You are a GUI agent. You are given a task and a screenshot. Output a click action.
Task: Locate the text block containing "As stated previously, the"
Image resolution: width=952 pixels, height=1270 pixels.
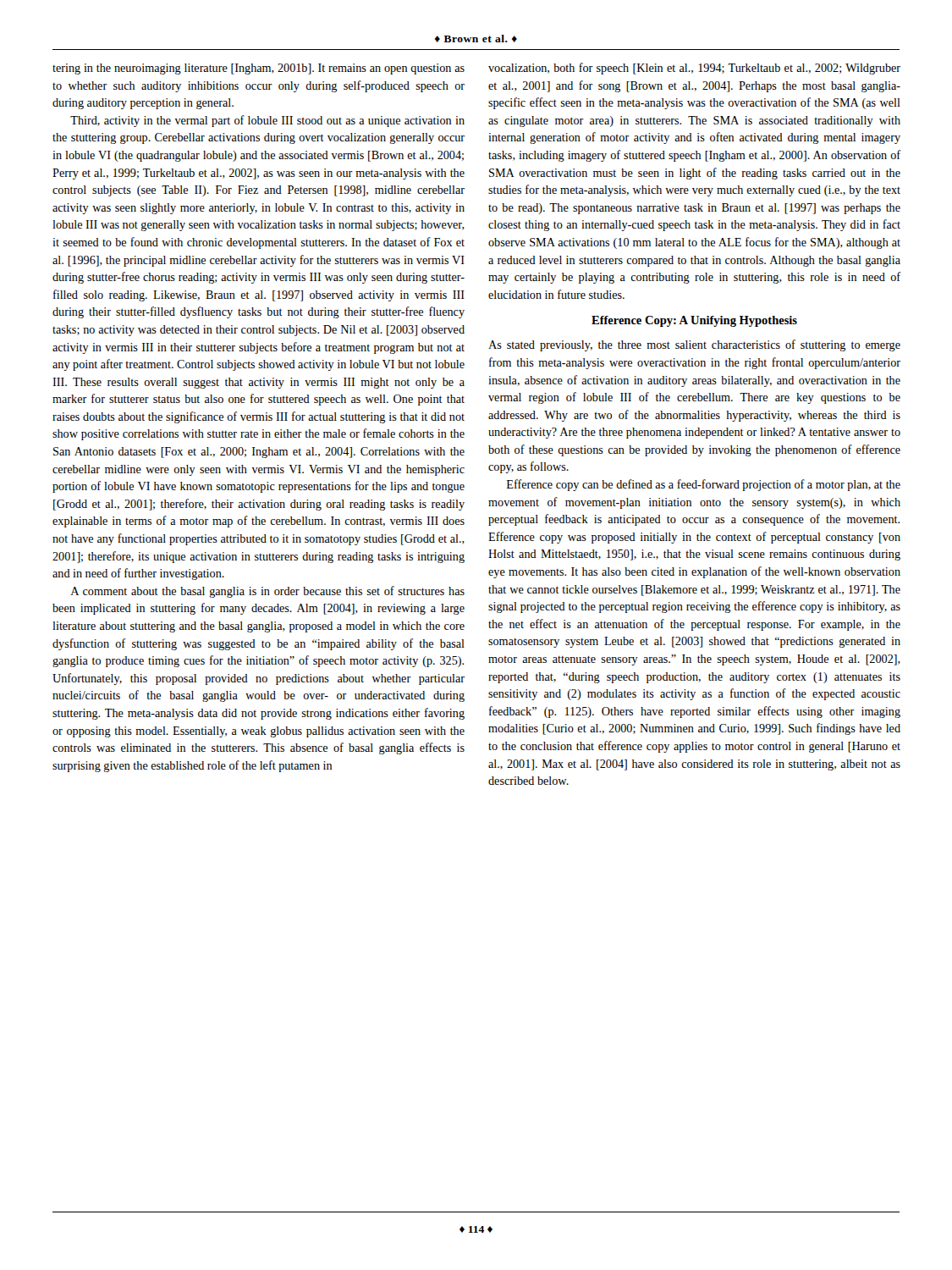coord(694,563)
